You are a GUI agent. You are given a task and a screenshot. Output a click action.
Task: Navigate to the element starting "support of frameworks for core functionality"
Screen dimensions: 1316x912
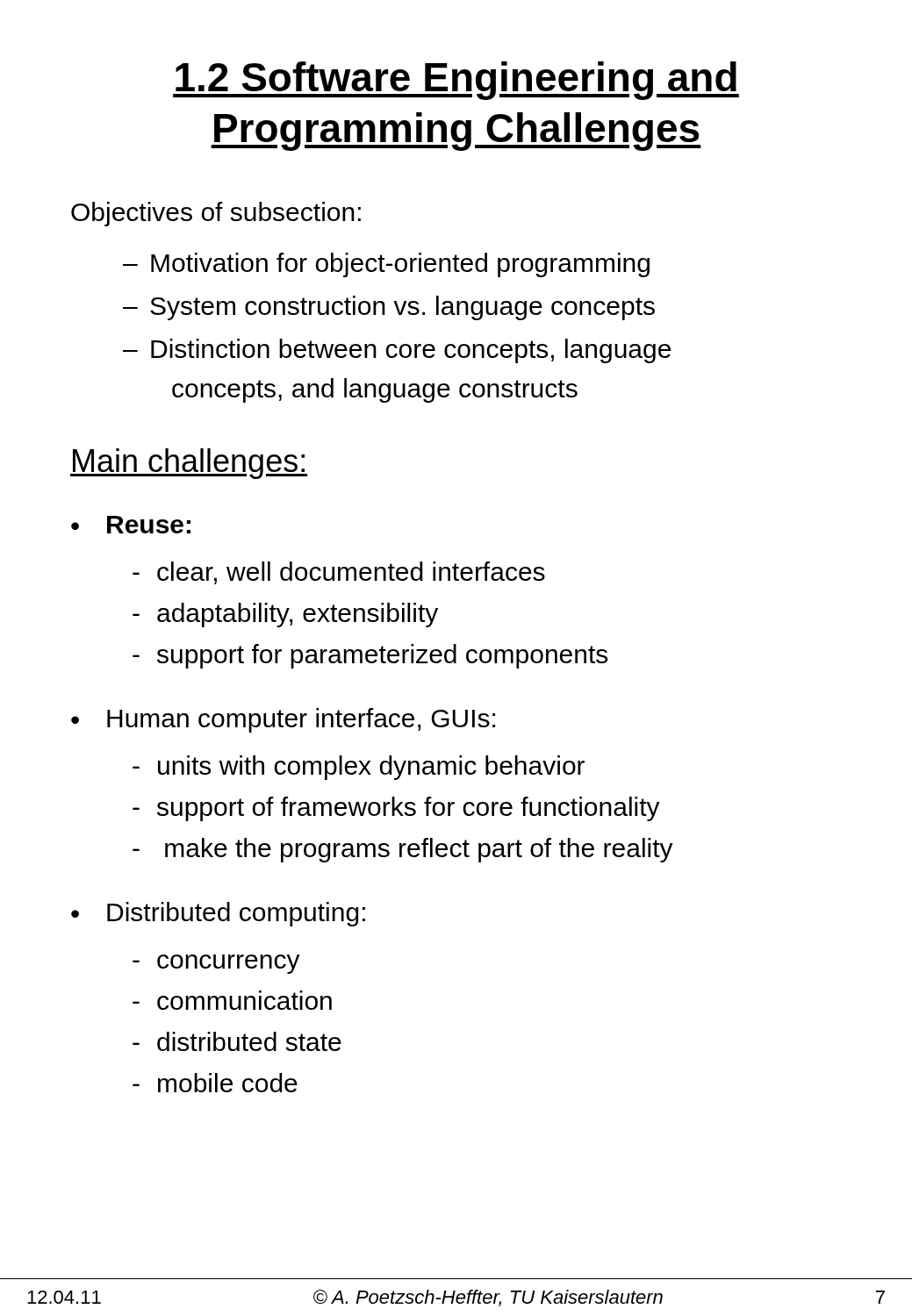pos(408,807)
